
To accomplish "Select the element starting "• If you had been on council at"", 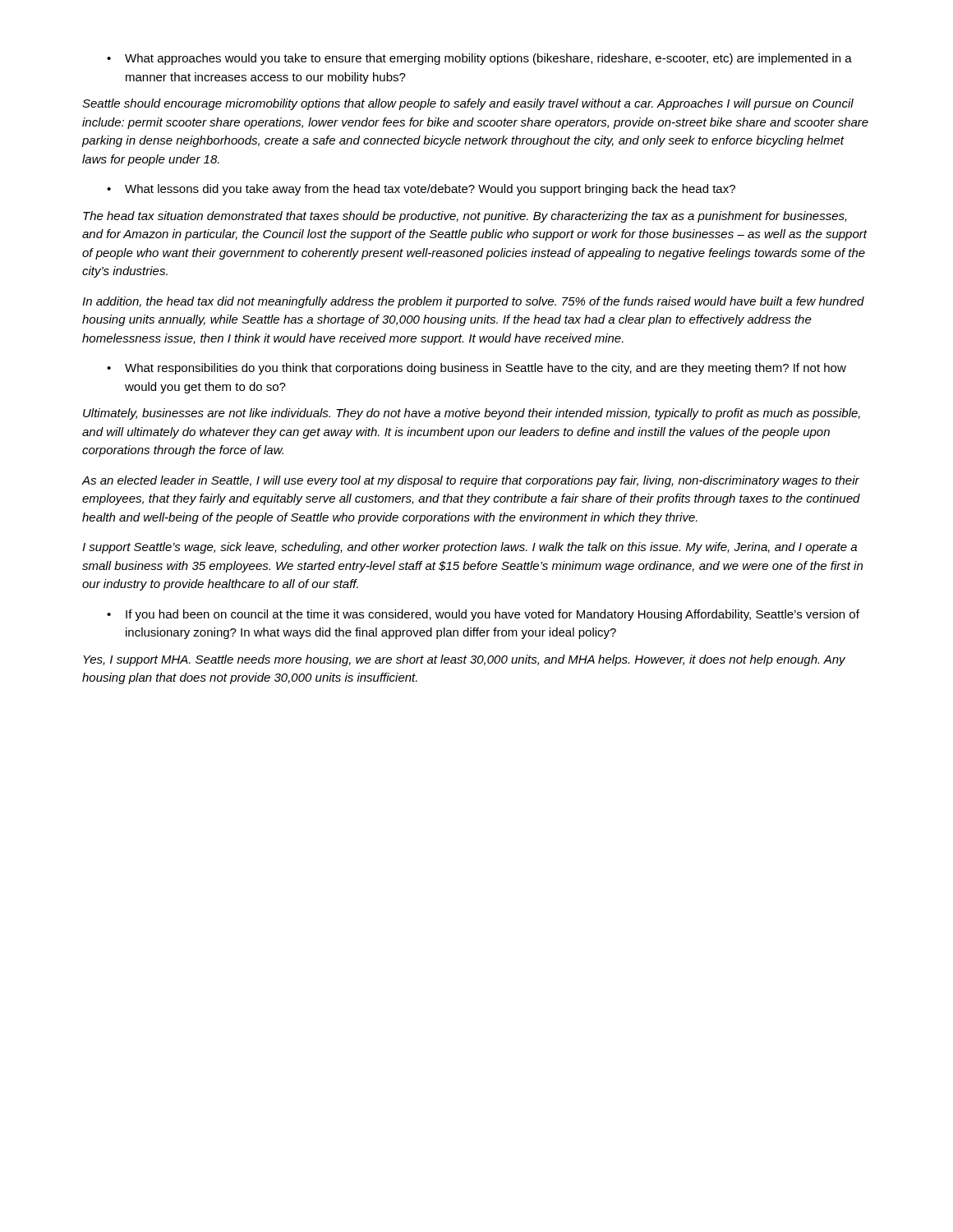I will coord(489,623).
